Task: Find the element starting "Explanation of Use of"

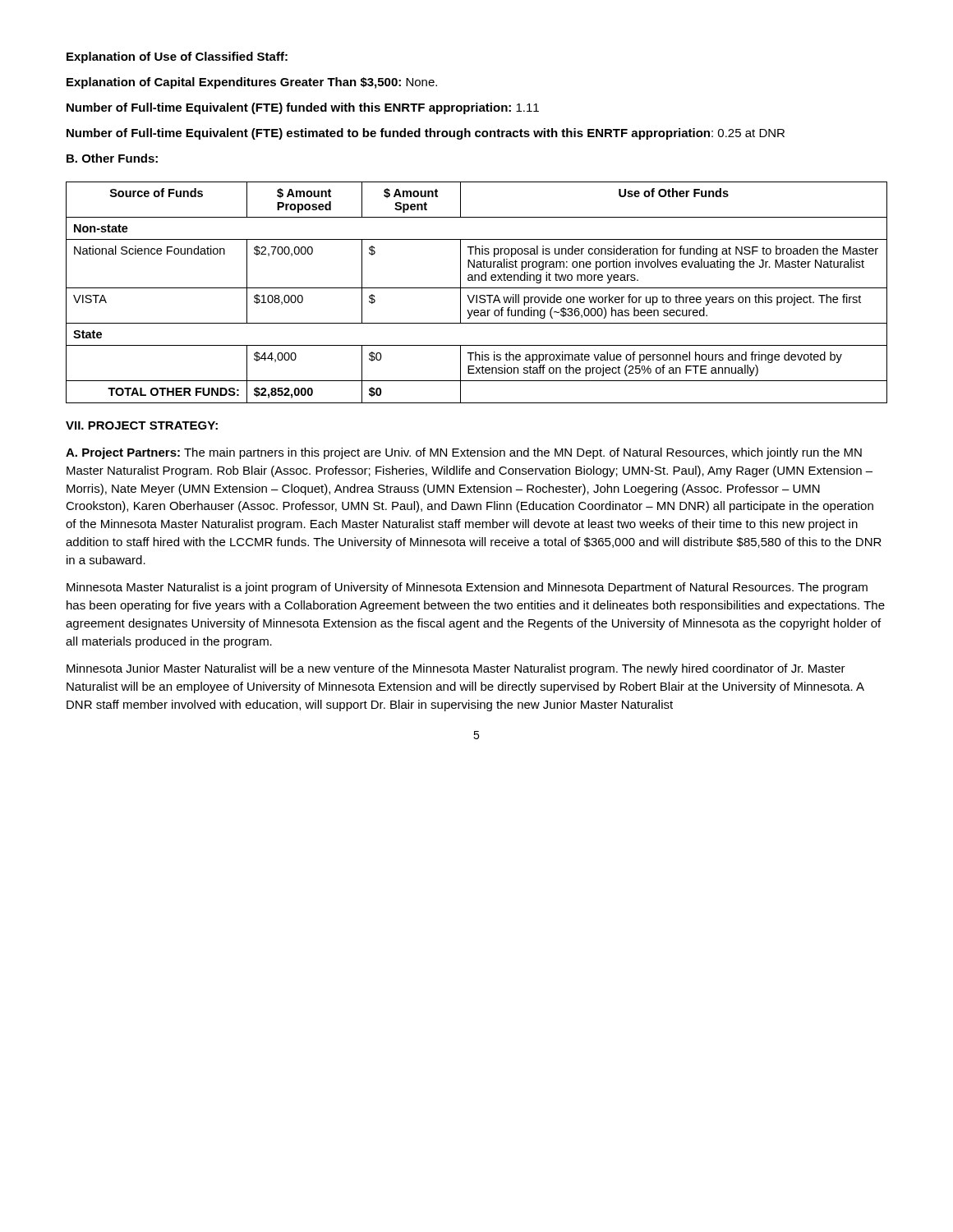Action: coord(177,56)
